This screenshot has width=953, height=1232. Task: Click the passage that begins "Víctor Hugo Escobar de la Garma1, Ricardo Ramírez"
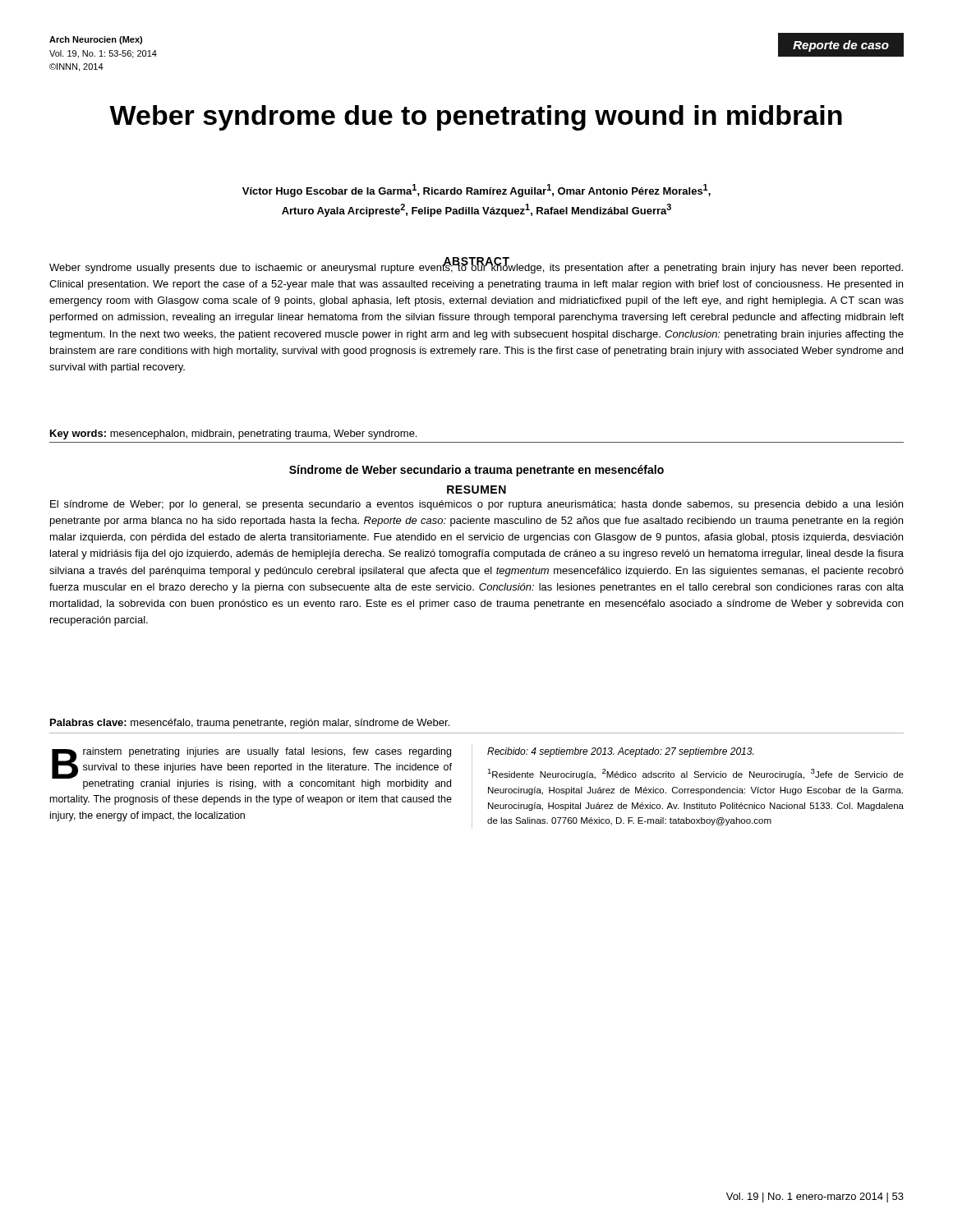pyautogui.click(x=476, y=201)
